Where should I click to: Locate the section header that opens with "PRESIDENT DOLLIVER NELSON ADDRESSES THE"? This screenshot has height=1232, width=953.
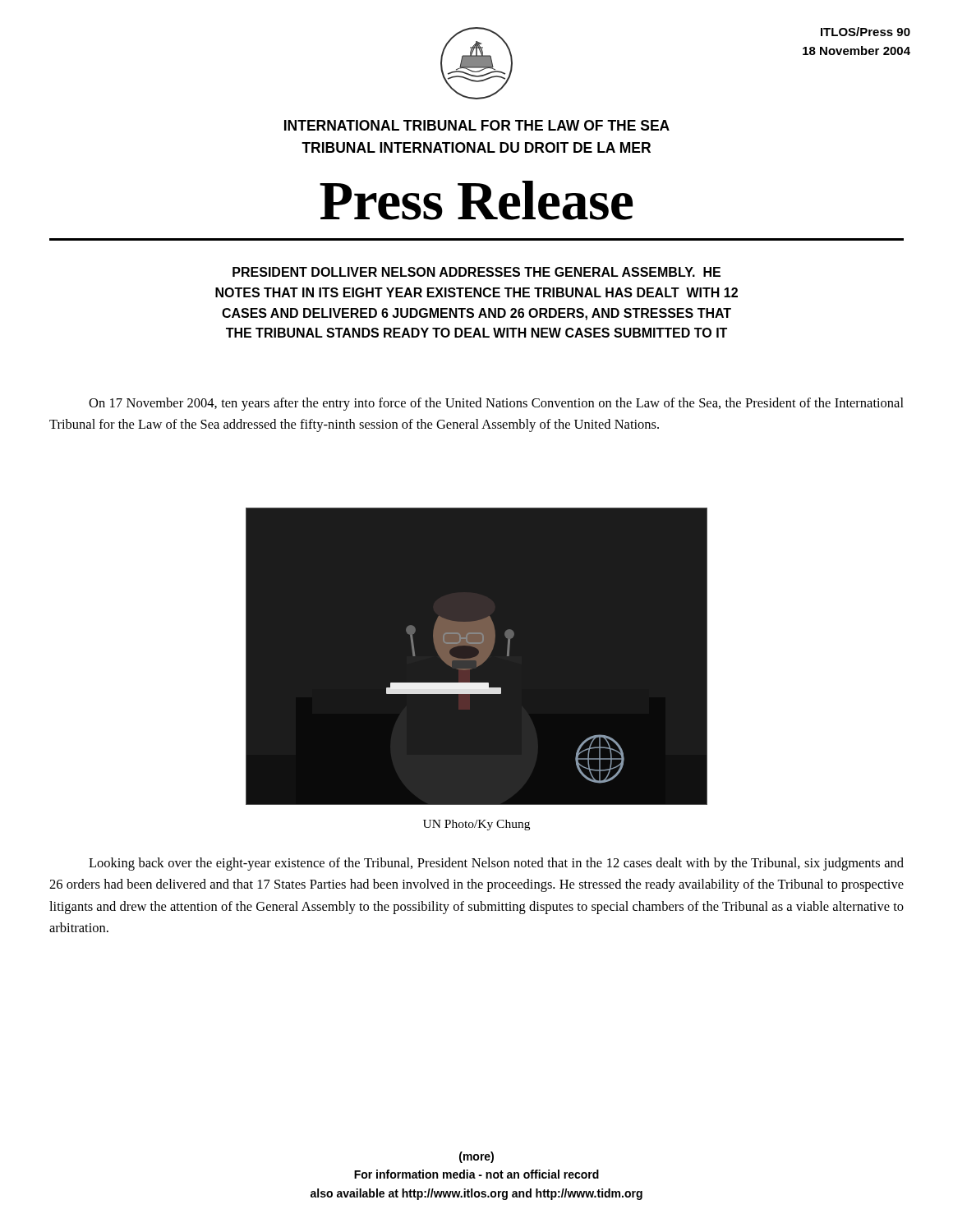pyautogui.click(x=476, y=303)
